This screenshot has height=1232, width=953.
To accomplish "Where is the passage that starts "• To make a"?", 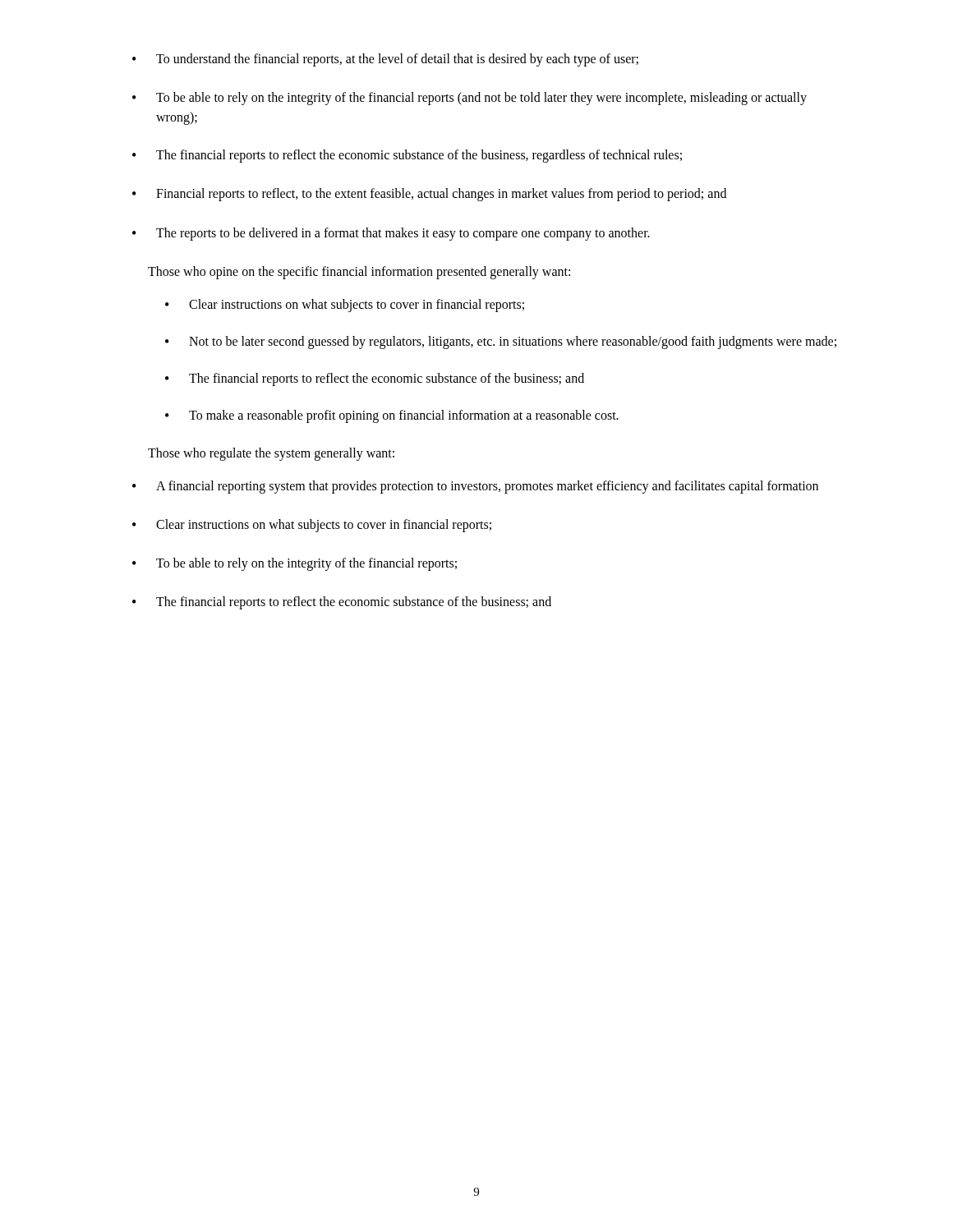I will pyautogui.click(x=501, y=416).
